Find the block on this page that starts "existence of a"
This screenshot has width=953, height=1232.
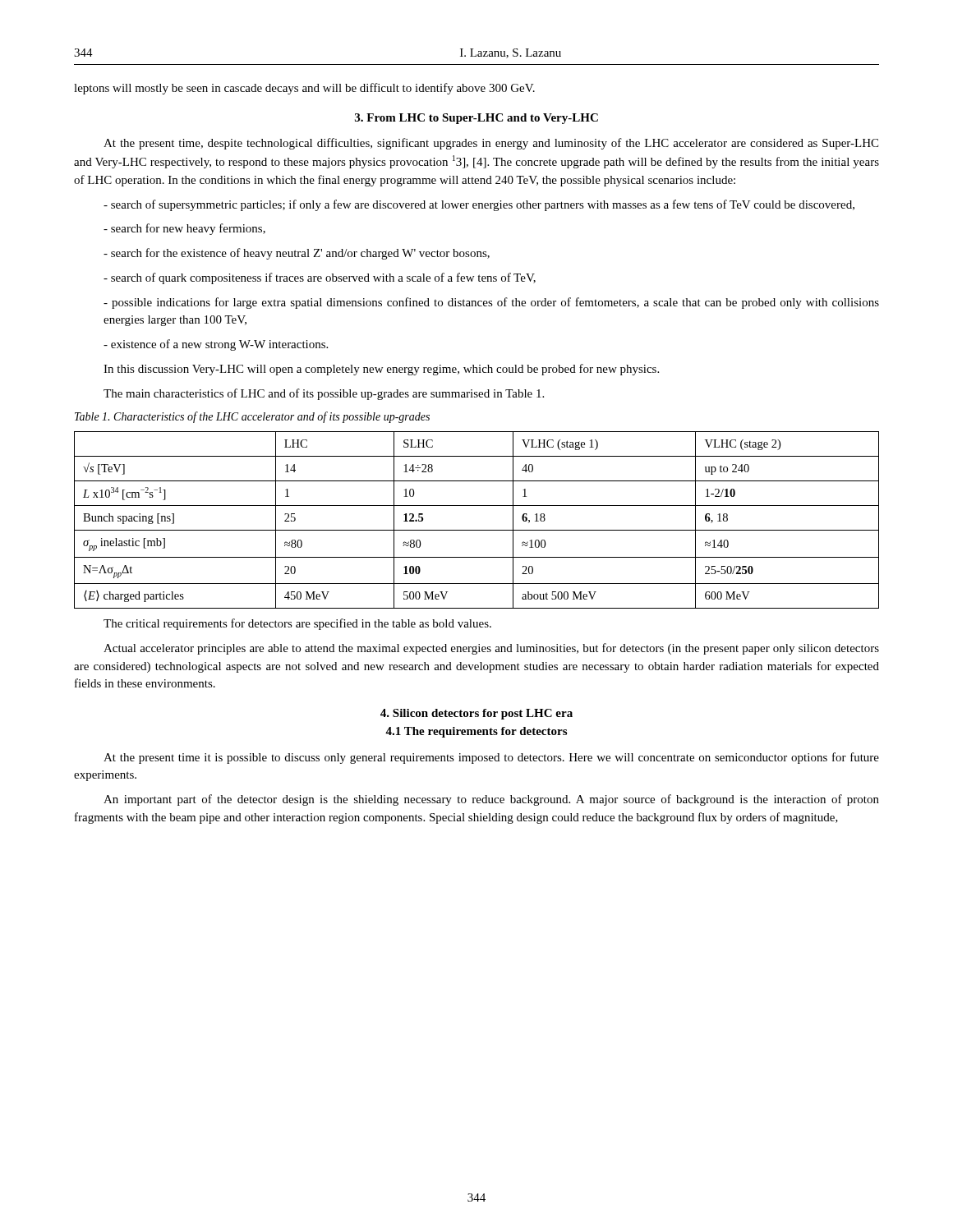click(216, 345)
